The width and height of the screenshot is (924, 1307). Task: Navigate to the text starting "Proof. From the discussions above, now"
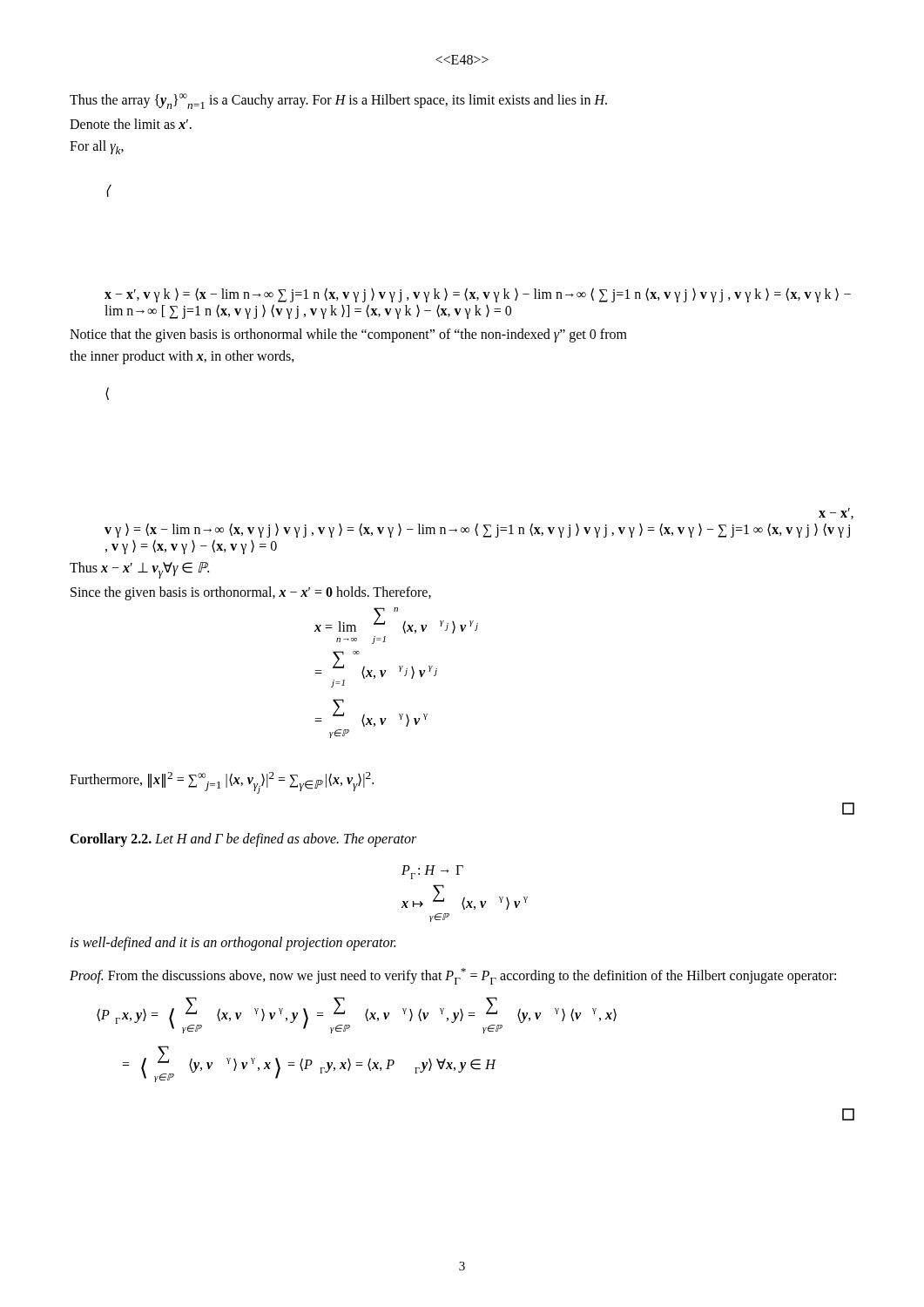coord(453,976)
